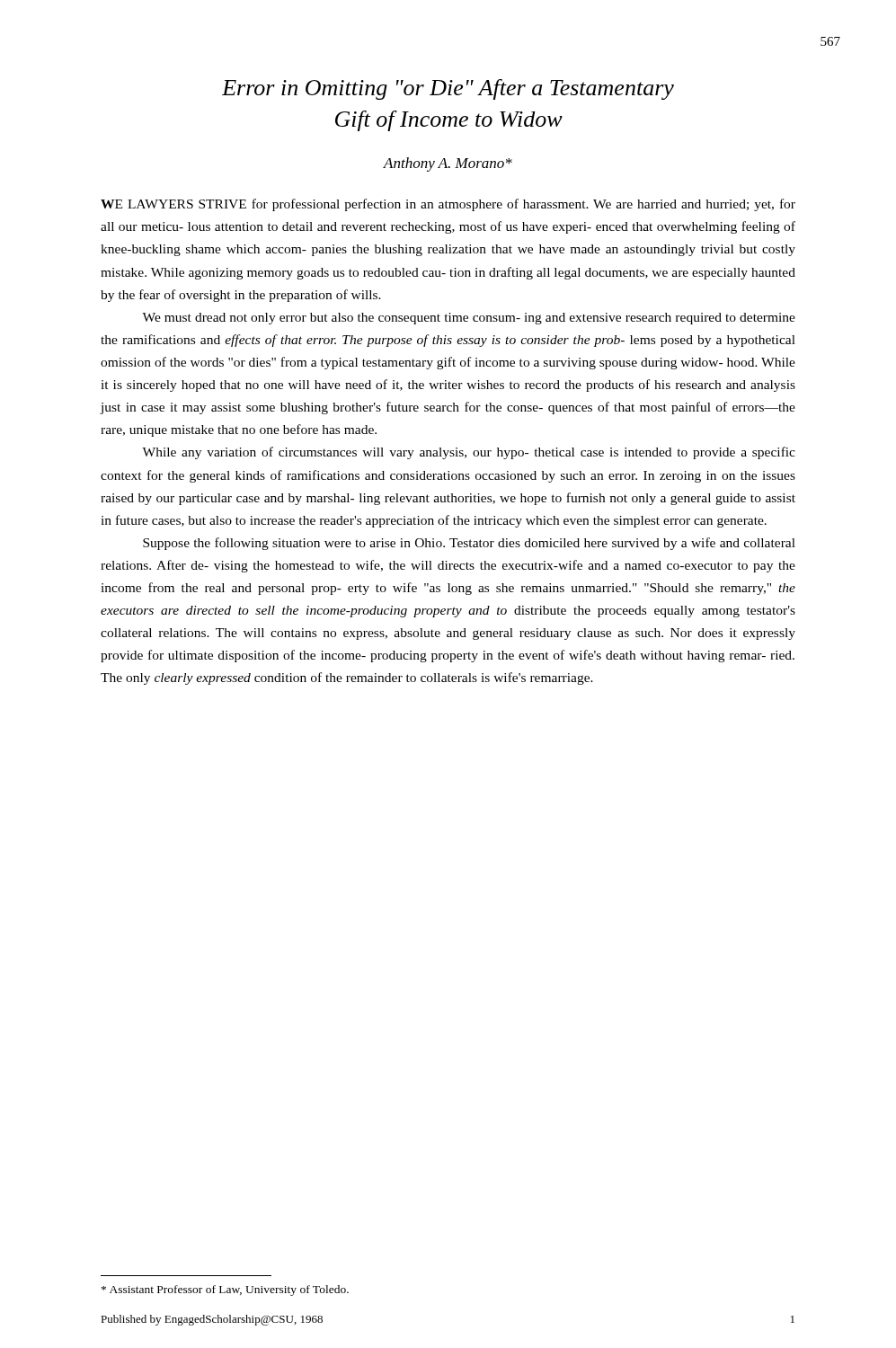The image size is (896, 1348).
Task: Click the title
Action: click(x=448, y=103)
